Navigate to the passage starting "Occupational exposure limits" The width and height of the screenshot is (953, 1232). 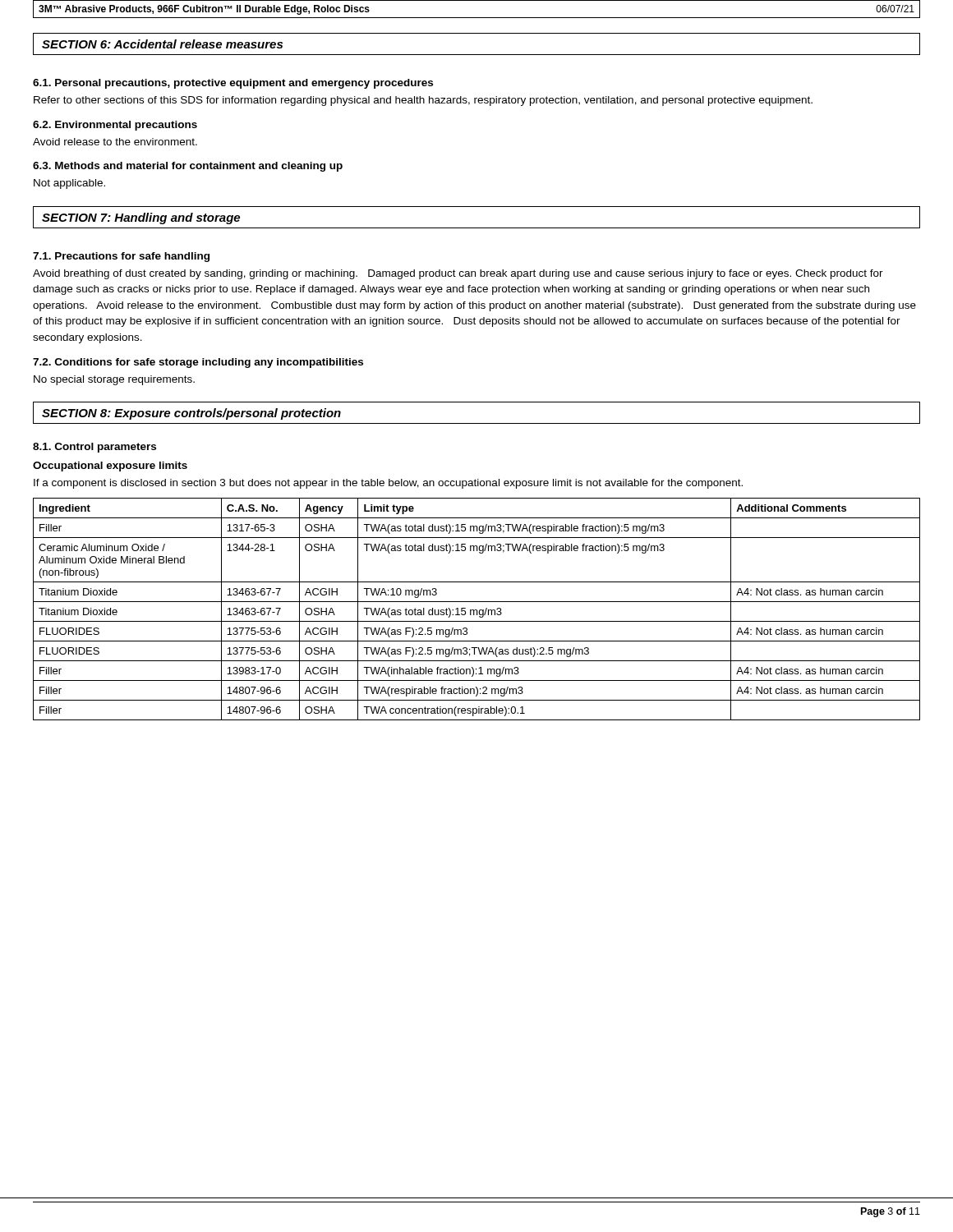click(x=110, y=465)
